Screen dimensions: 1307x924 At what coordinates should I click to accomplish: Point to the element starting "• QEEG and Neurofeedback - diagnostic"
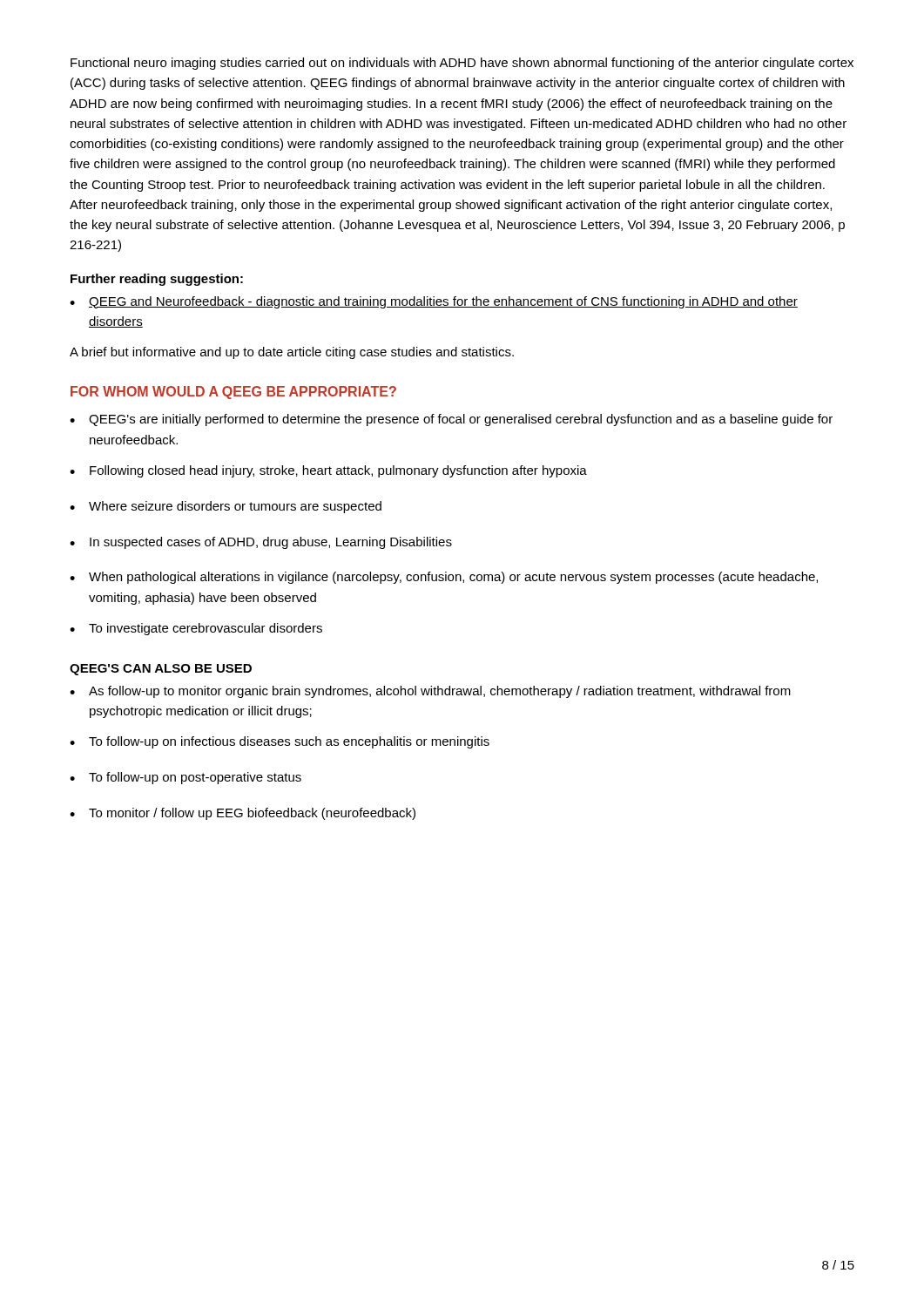pos(462,311)
